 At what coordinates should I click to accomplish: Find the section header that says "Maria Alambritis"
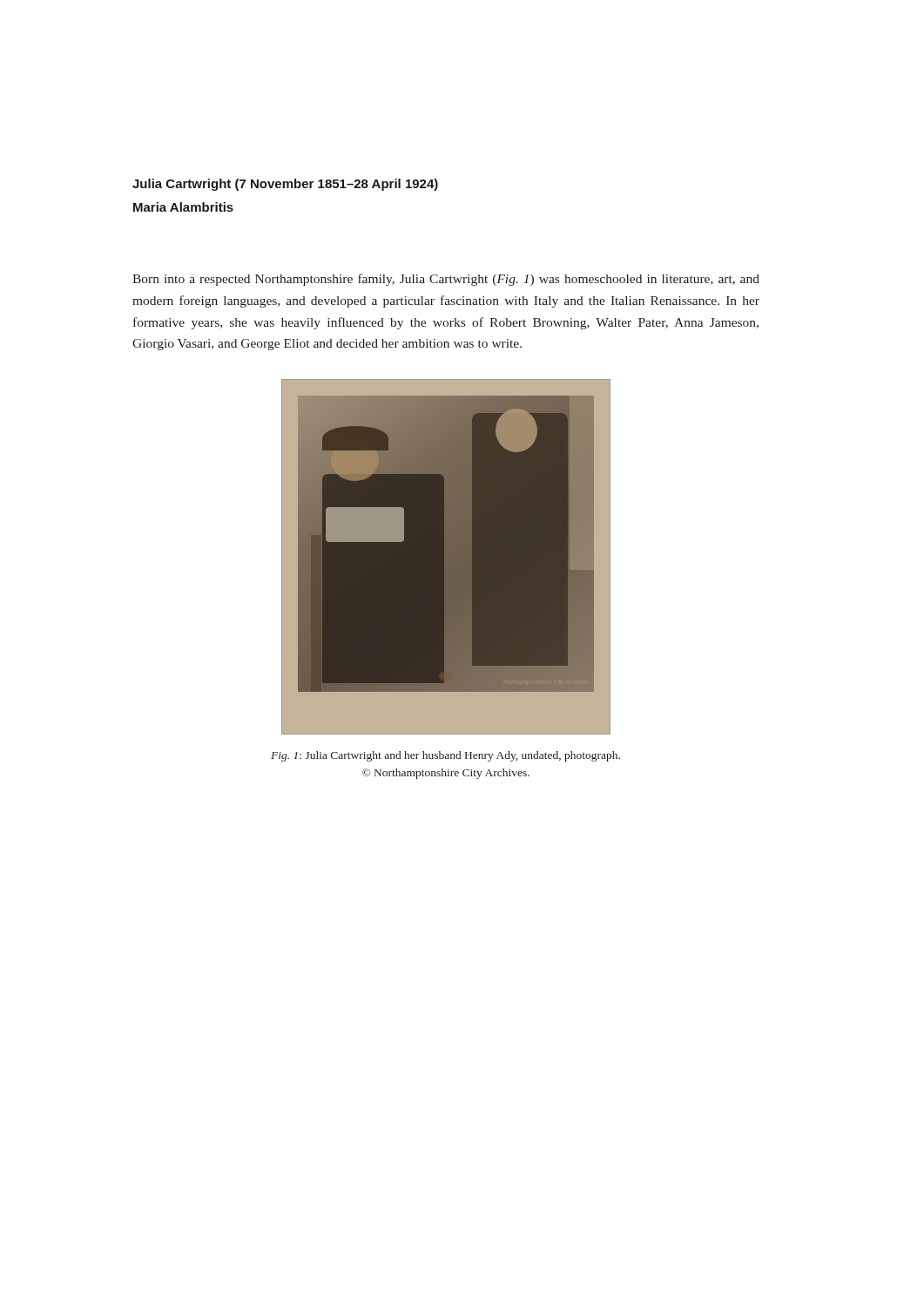point(183,207)
